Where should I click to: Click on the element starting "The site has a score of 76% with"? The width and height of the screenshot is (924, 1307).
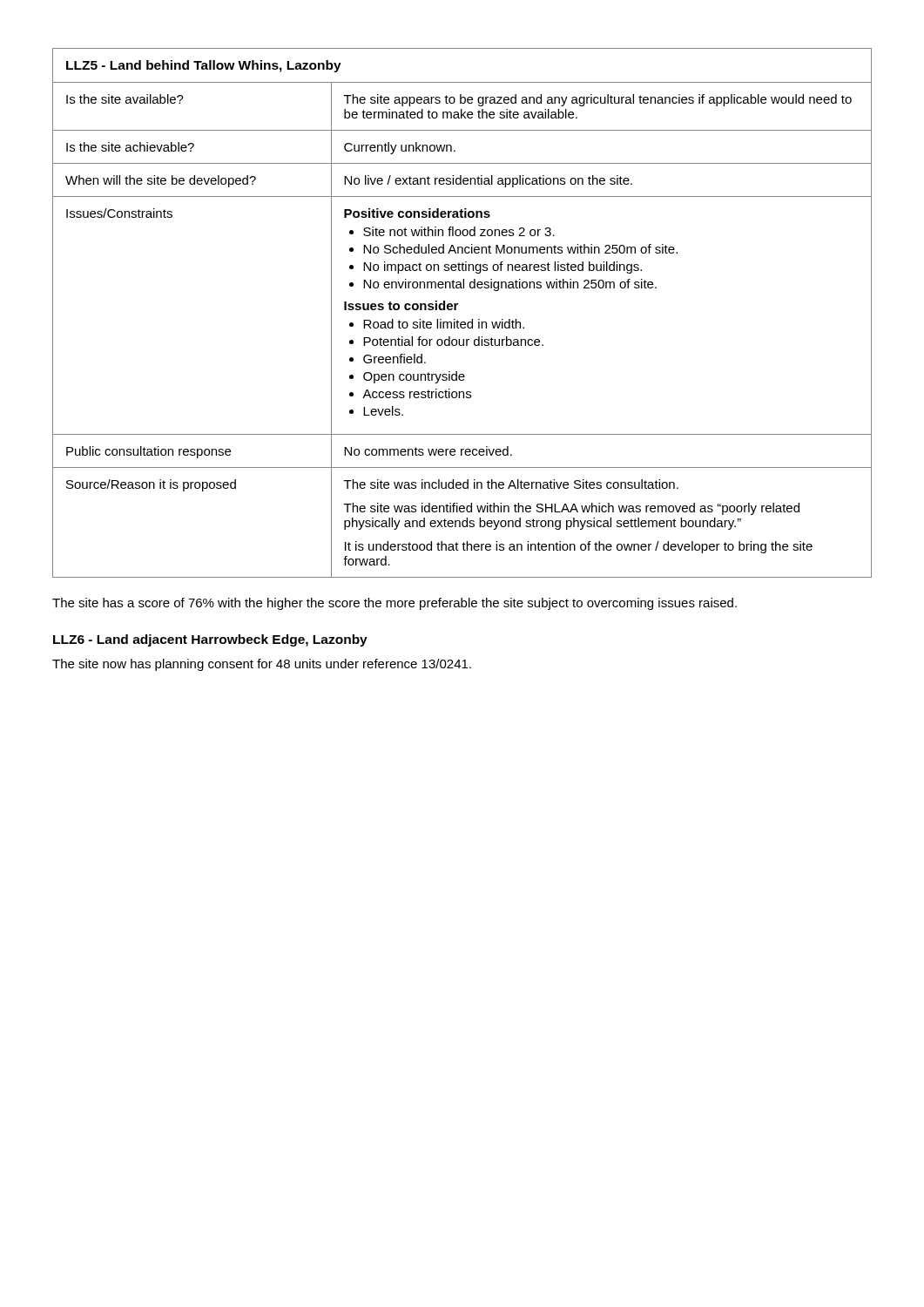pos(395,603)
